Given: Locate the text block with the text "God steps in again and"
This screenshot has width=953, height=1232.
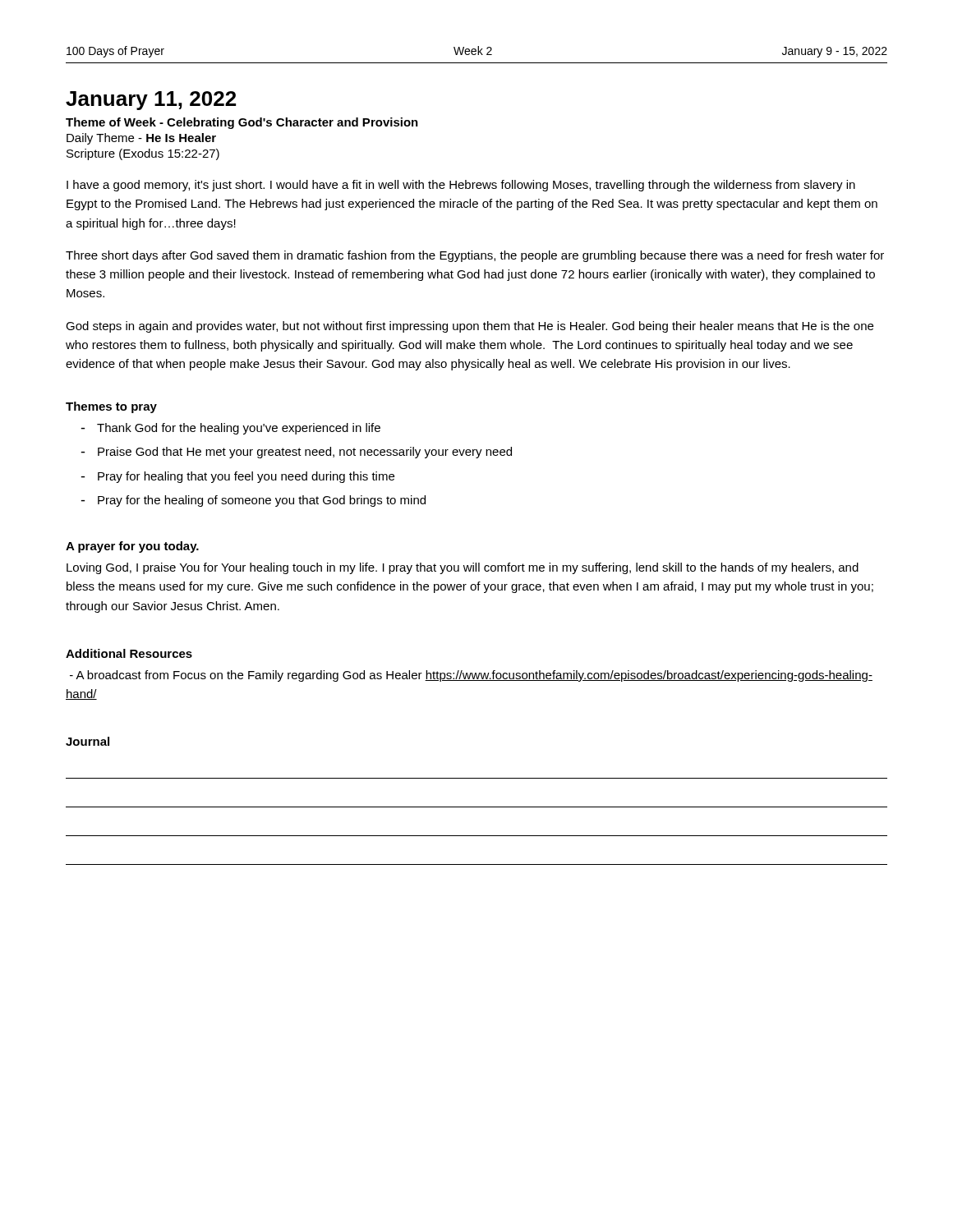Looking at the screenshot, I should coord(470,344).
